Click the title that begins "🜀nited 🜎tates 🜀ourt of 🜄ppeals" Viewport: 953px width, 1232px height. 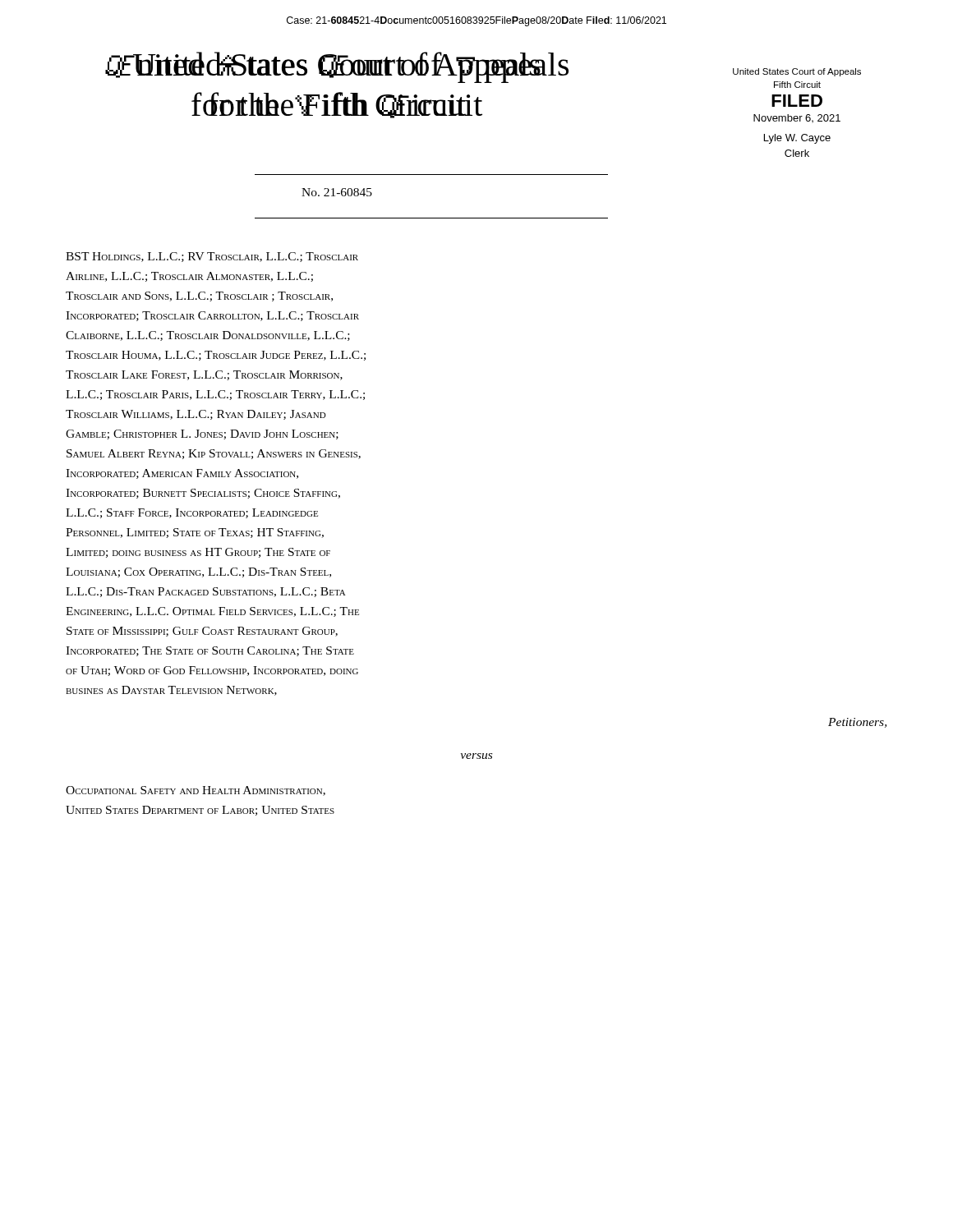[x=337, y=85]
